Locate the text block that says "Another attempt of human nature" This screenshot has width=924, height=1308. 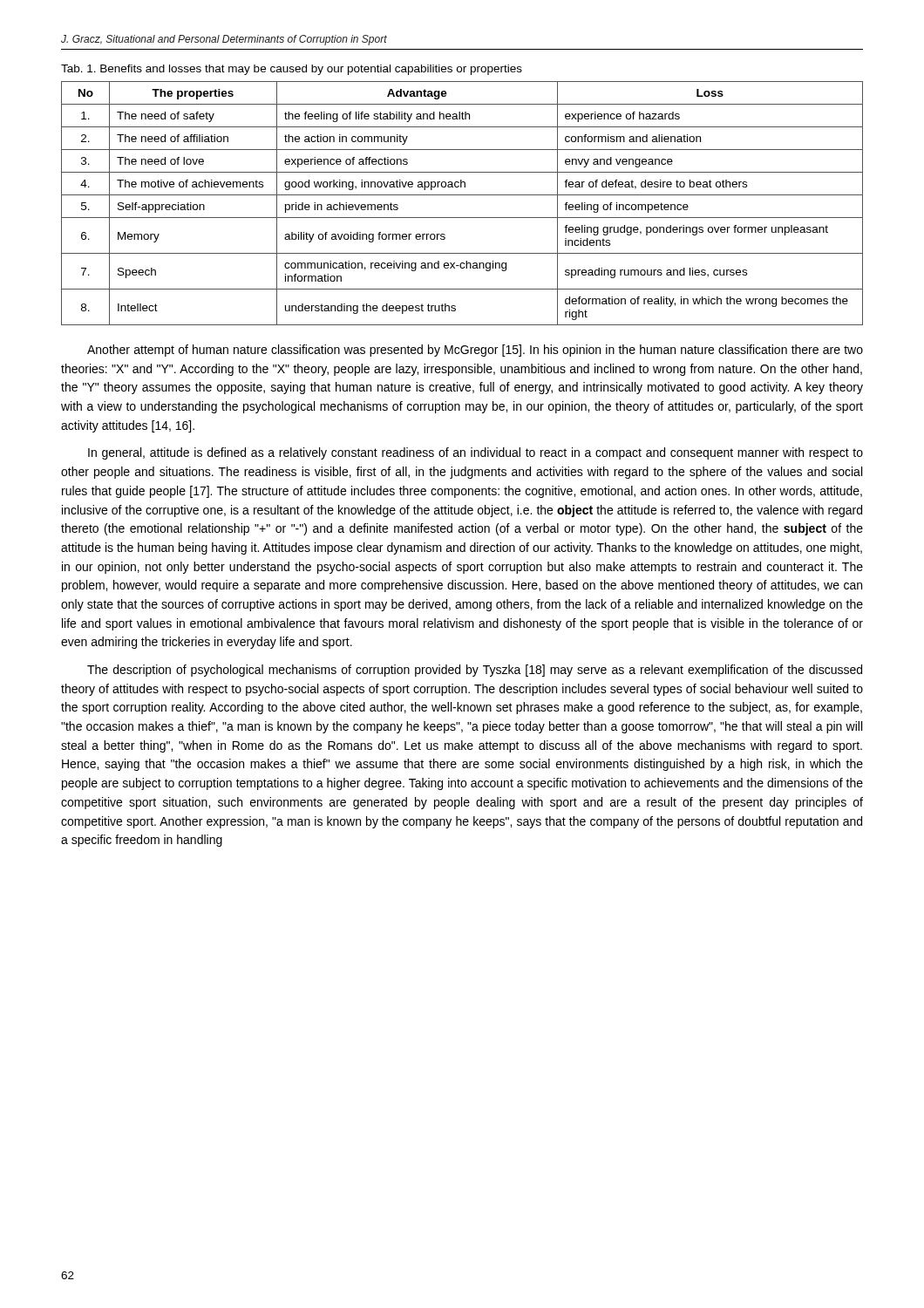(x=462, y=387)
